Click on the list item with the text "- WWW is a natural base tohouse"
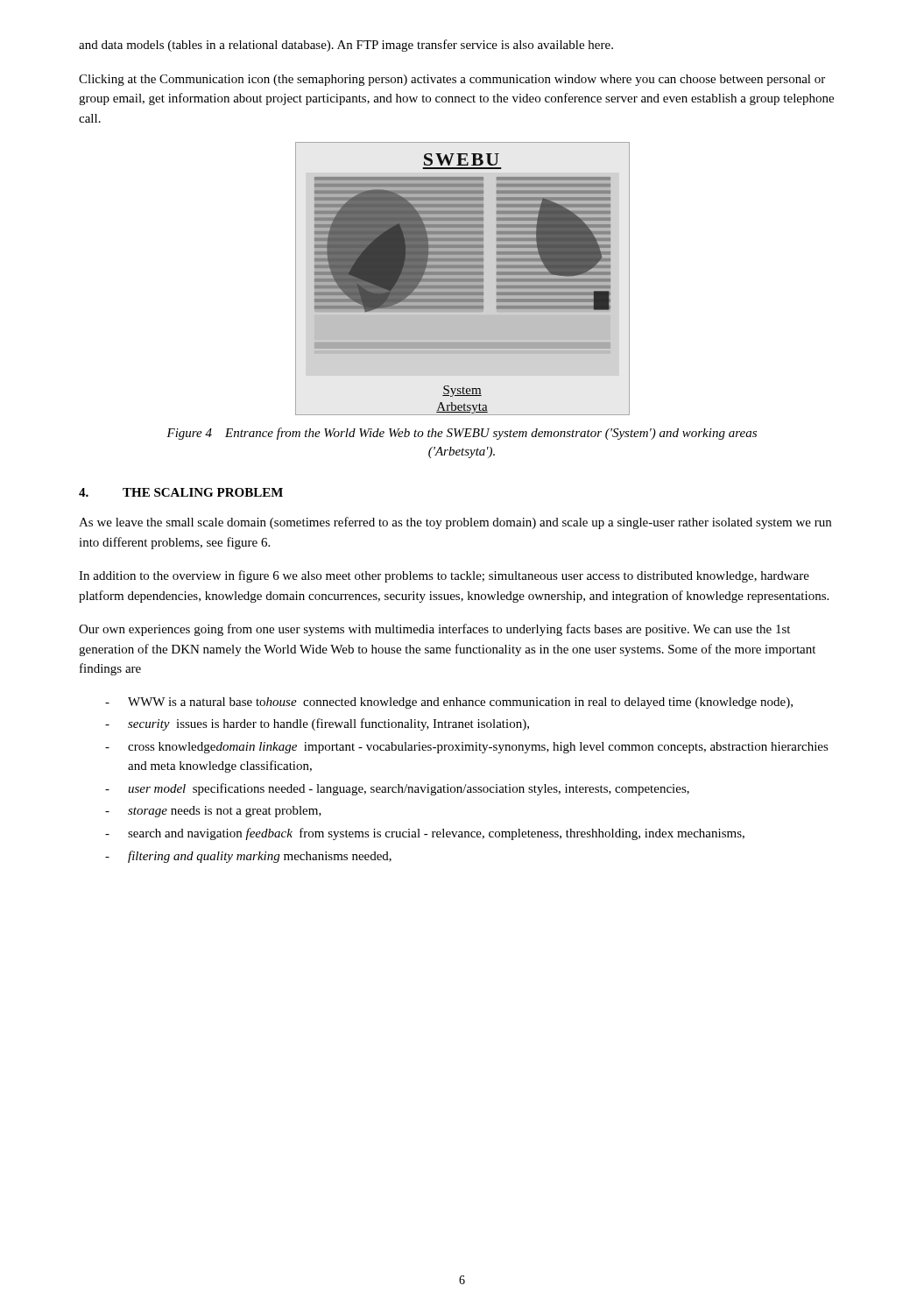Viewport: 924px width, 1314px height. pyautogui.click(x=475, y=702)
